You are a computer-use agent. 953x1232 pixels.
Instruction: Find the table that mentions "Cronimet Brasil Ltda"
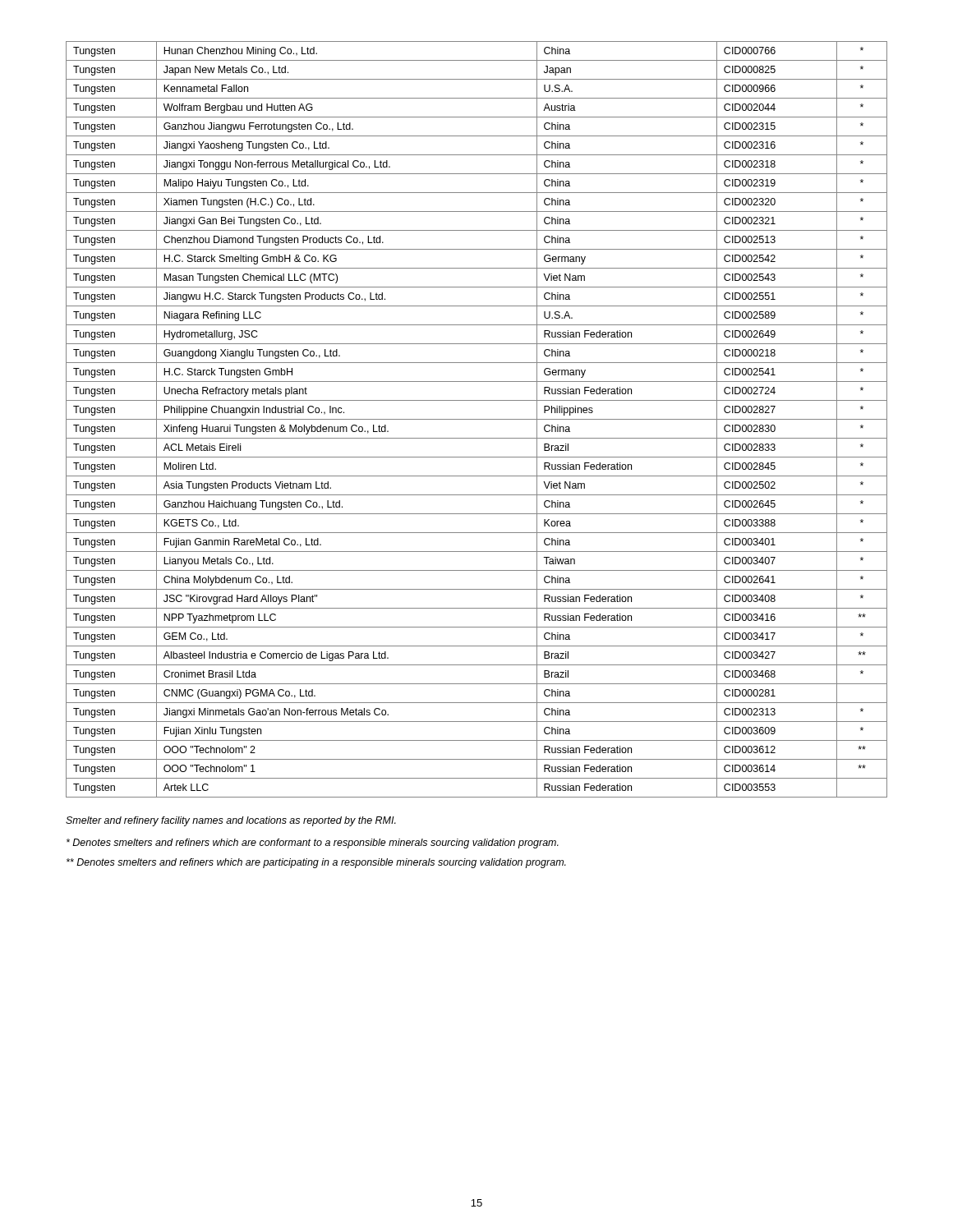[476, 419]
